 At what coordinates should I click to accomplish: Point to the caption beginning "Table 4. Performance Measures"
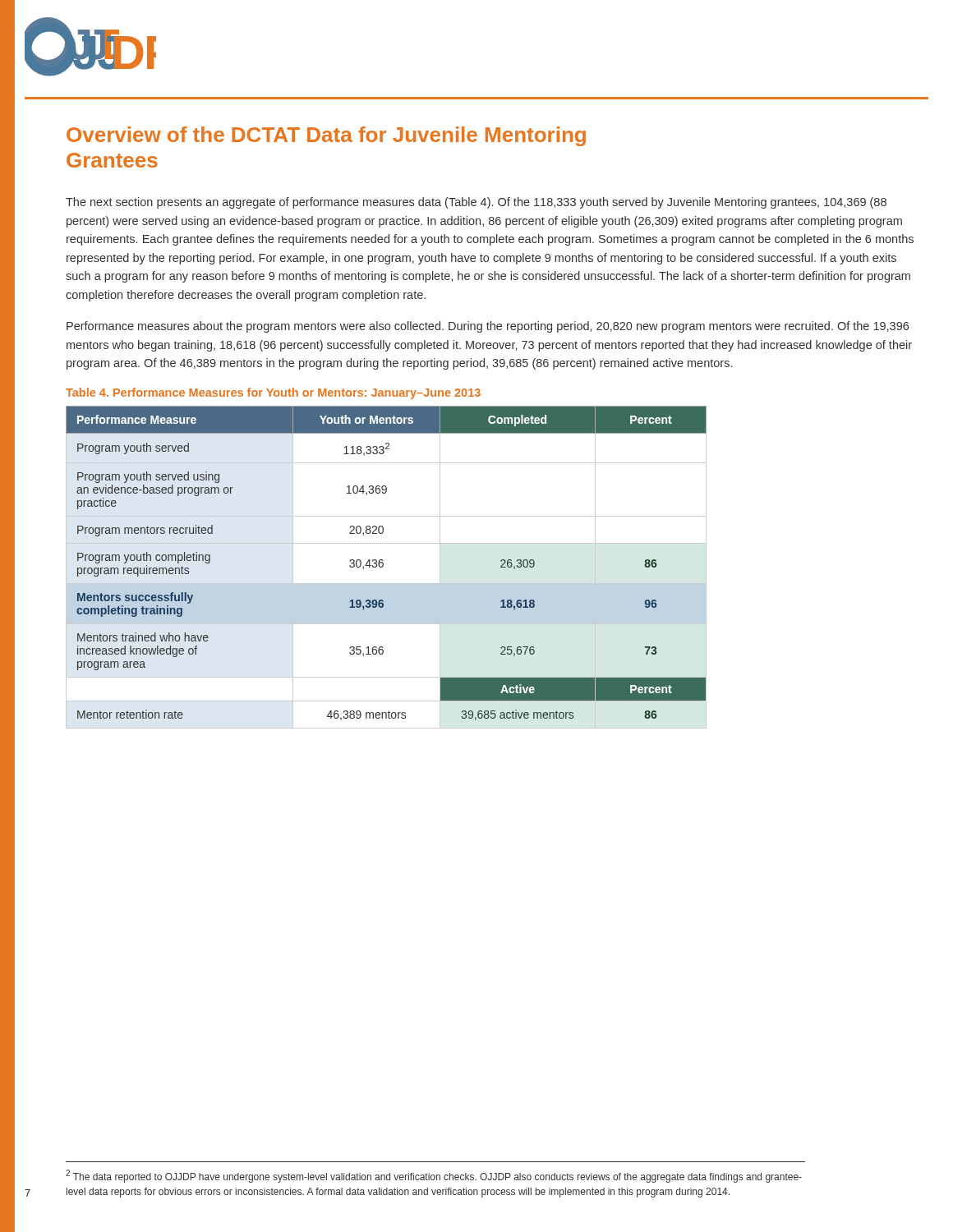[273, 392]
